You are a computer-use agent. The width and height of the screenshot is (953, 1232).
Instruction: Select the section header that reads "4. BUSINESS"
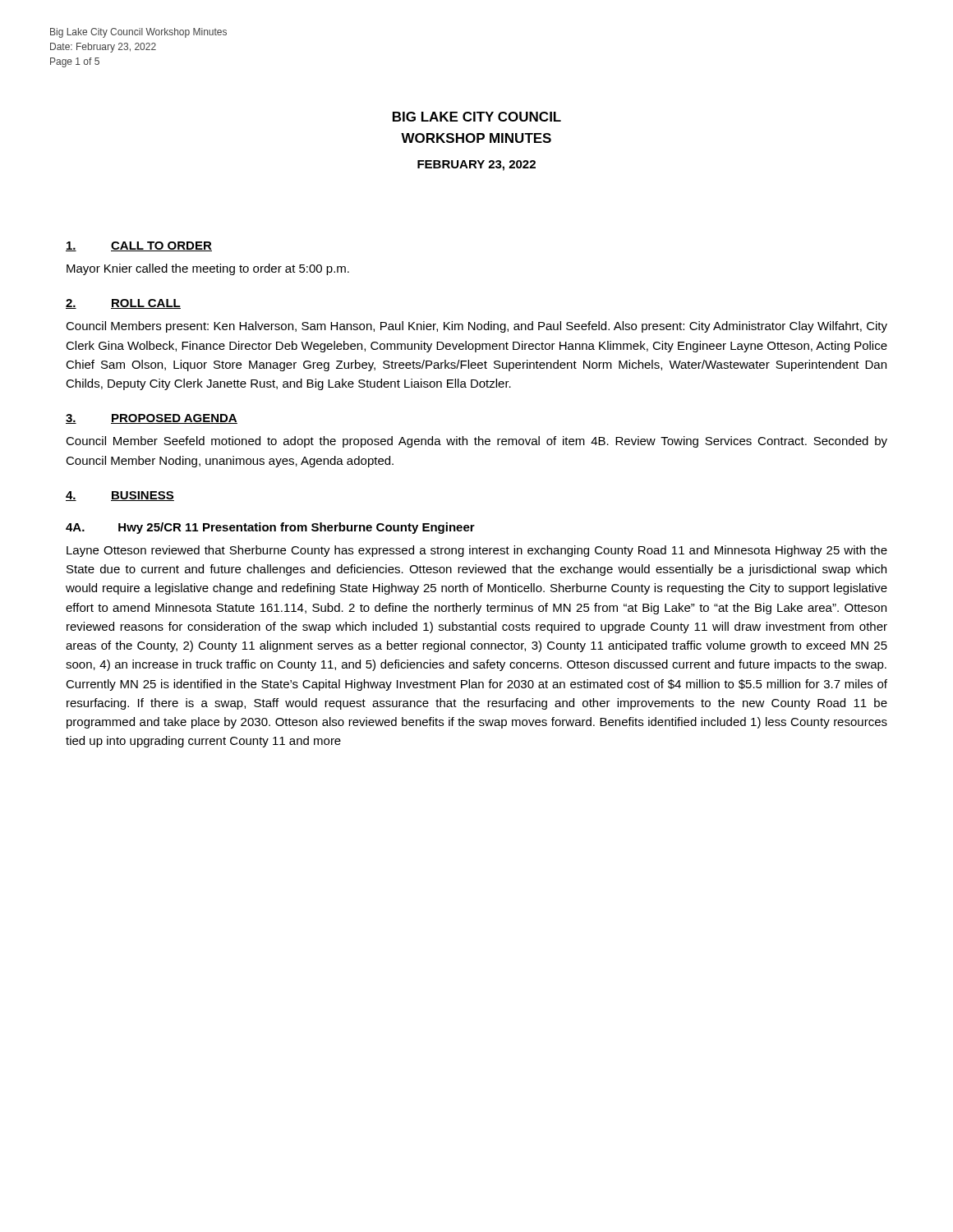pyautogui.click(x=120, y=495)
